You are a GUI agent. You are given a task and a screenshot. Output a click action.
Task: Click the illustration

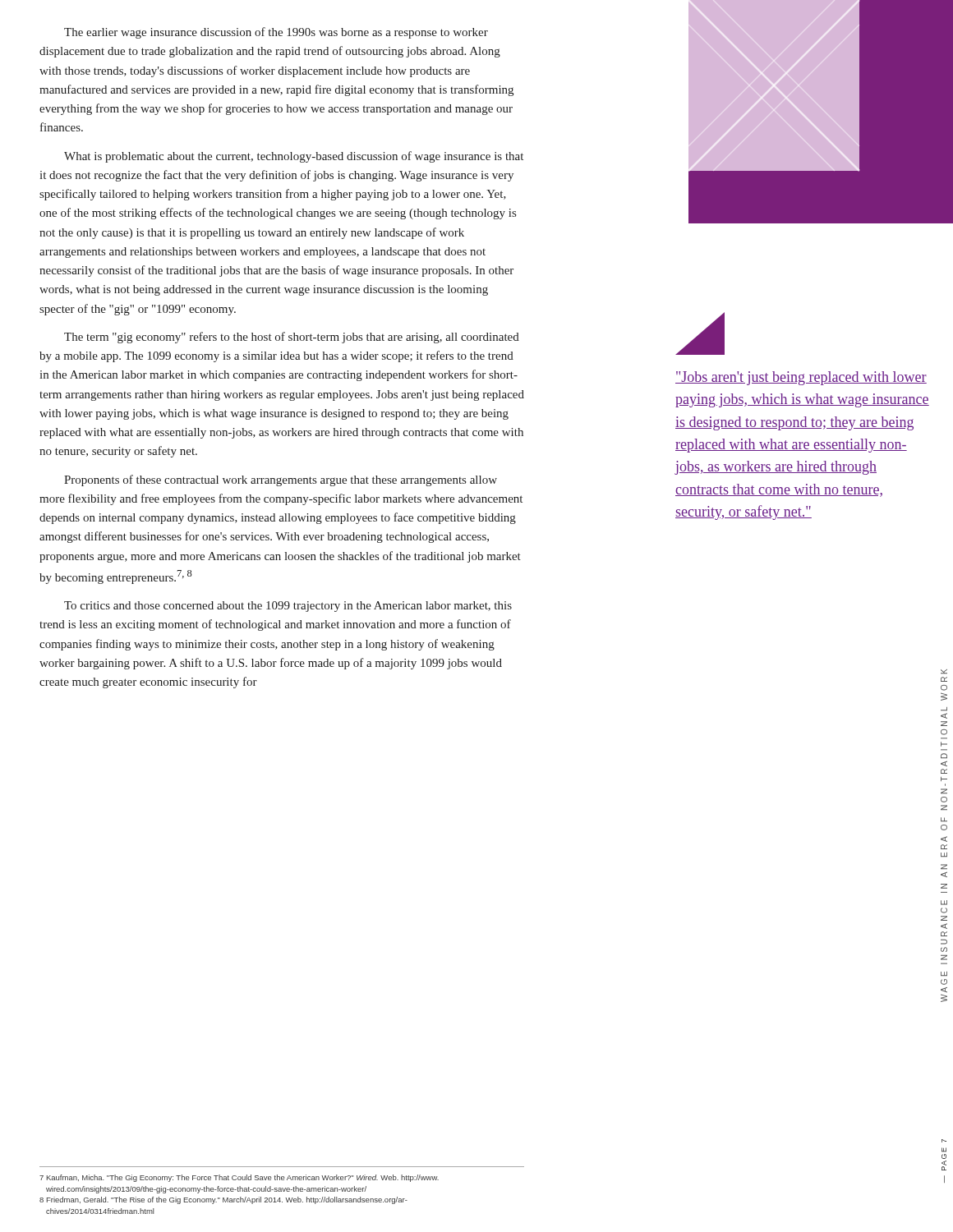(x=821, y=112)
